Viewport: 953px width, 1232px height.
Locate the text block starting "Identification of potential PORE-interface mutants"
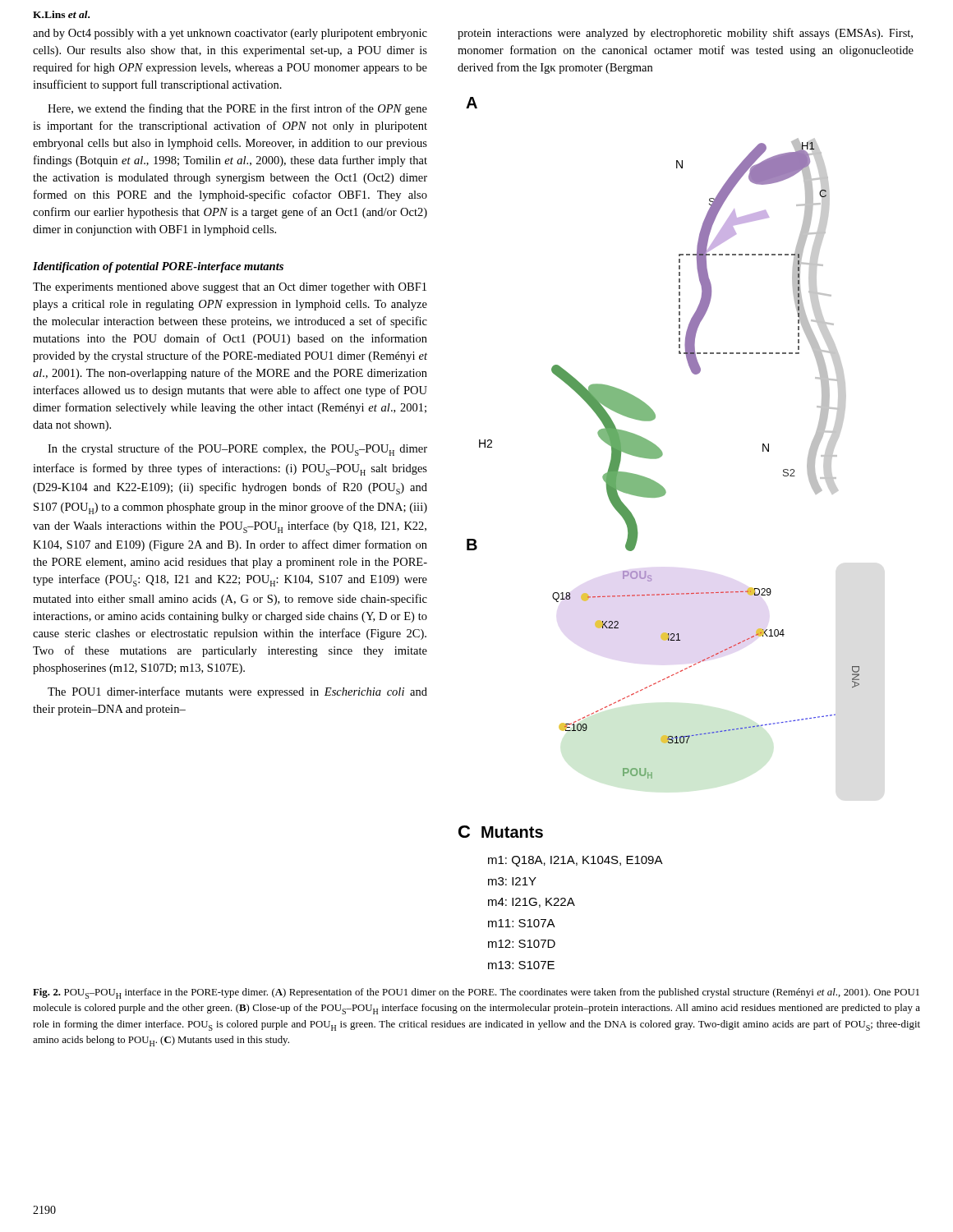(x=158, y=266)
